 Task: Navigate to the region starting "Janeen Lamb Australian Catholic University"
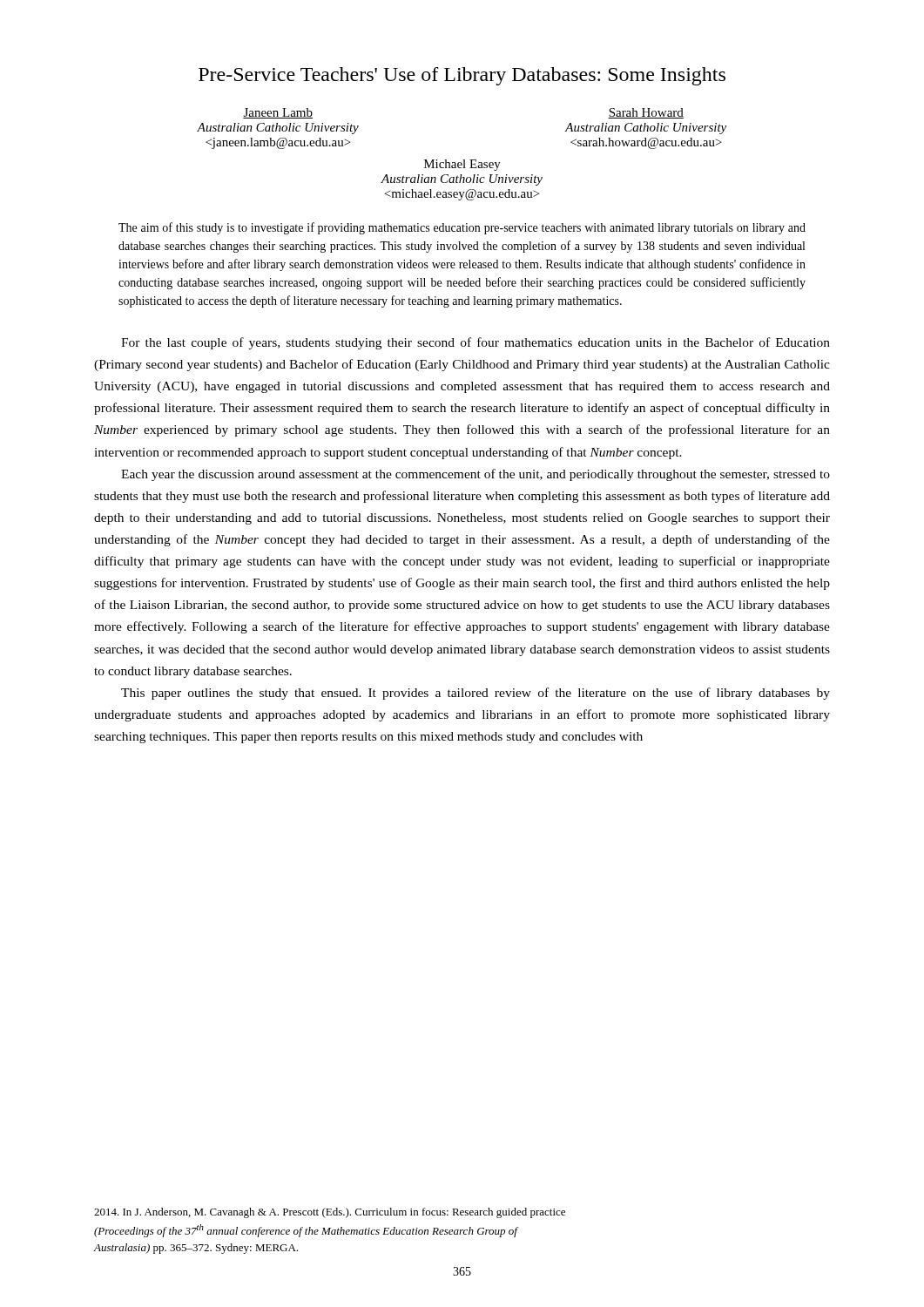278,128
